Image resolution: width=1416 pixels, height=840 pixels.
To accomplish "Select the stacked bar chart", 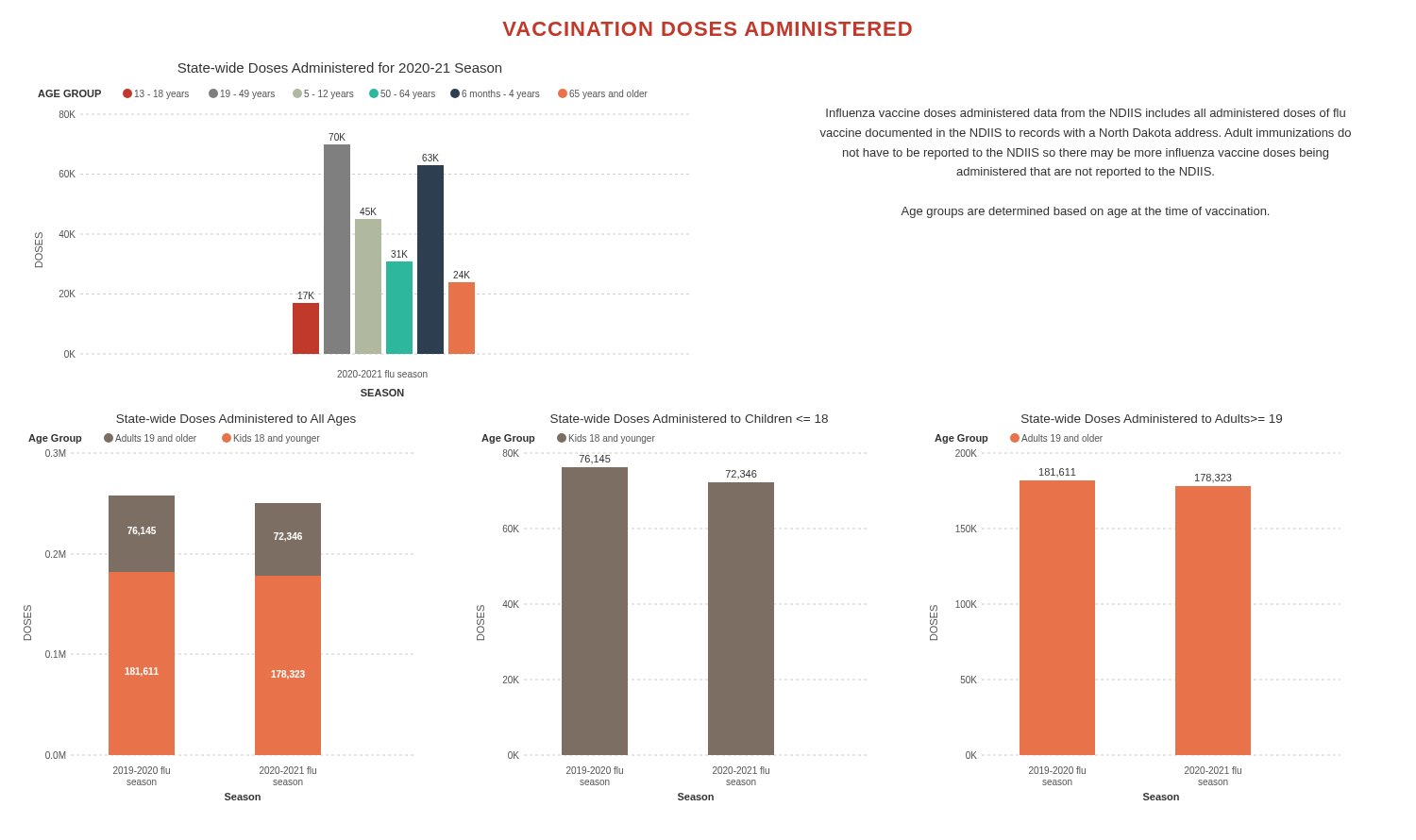I will [x=236, y=604].
